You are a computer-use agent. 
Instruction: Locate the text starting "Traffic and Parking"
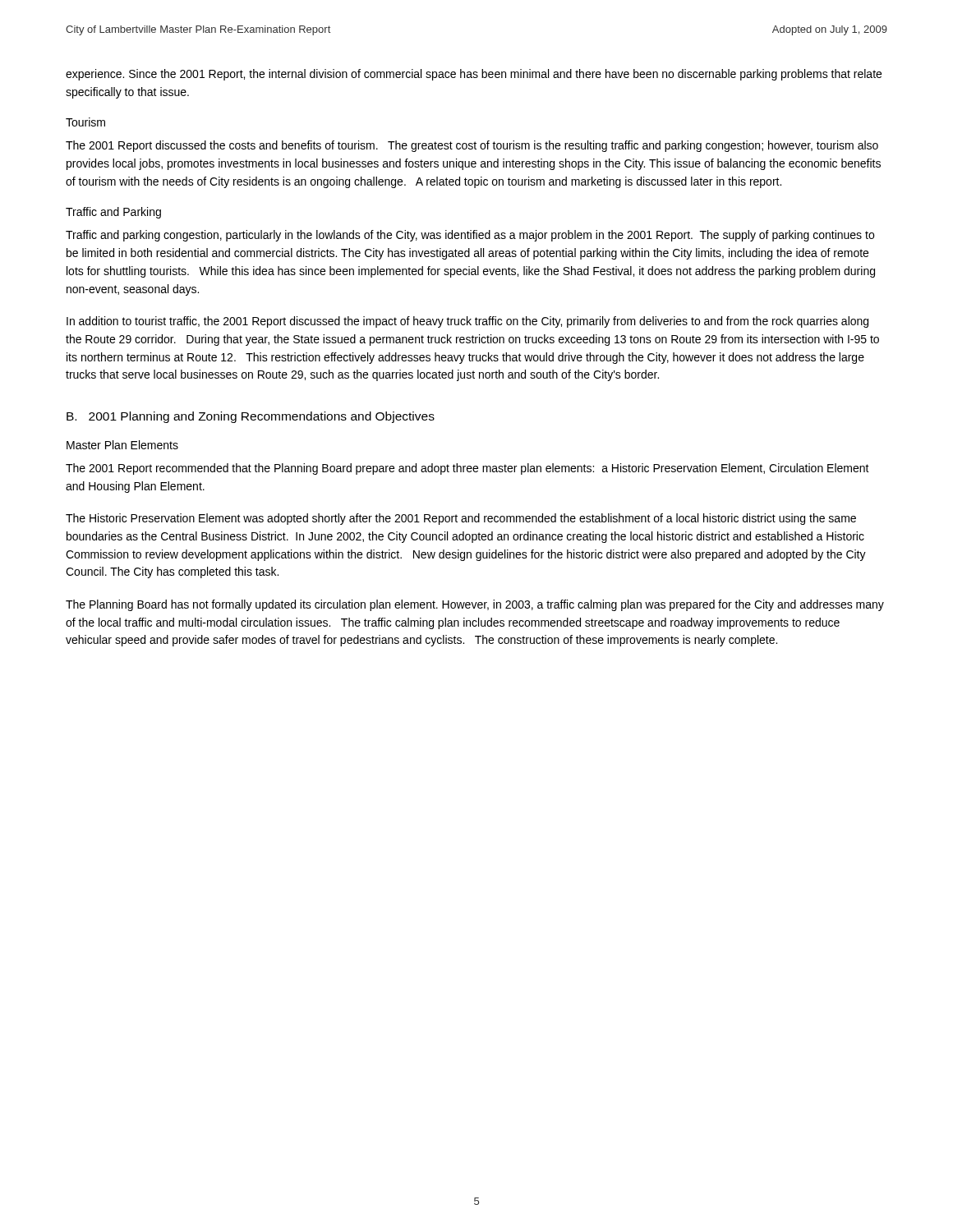click(x=114, y=212)
